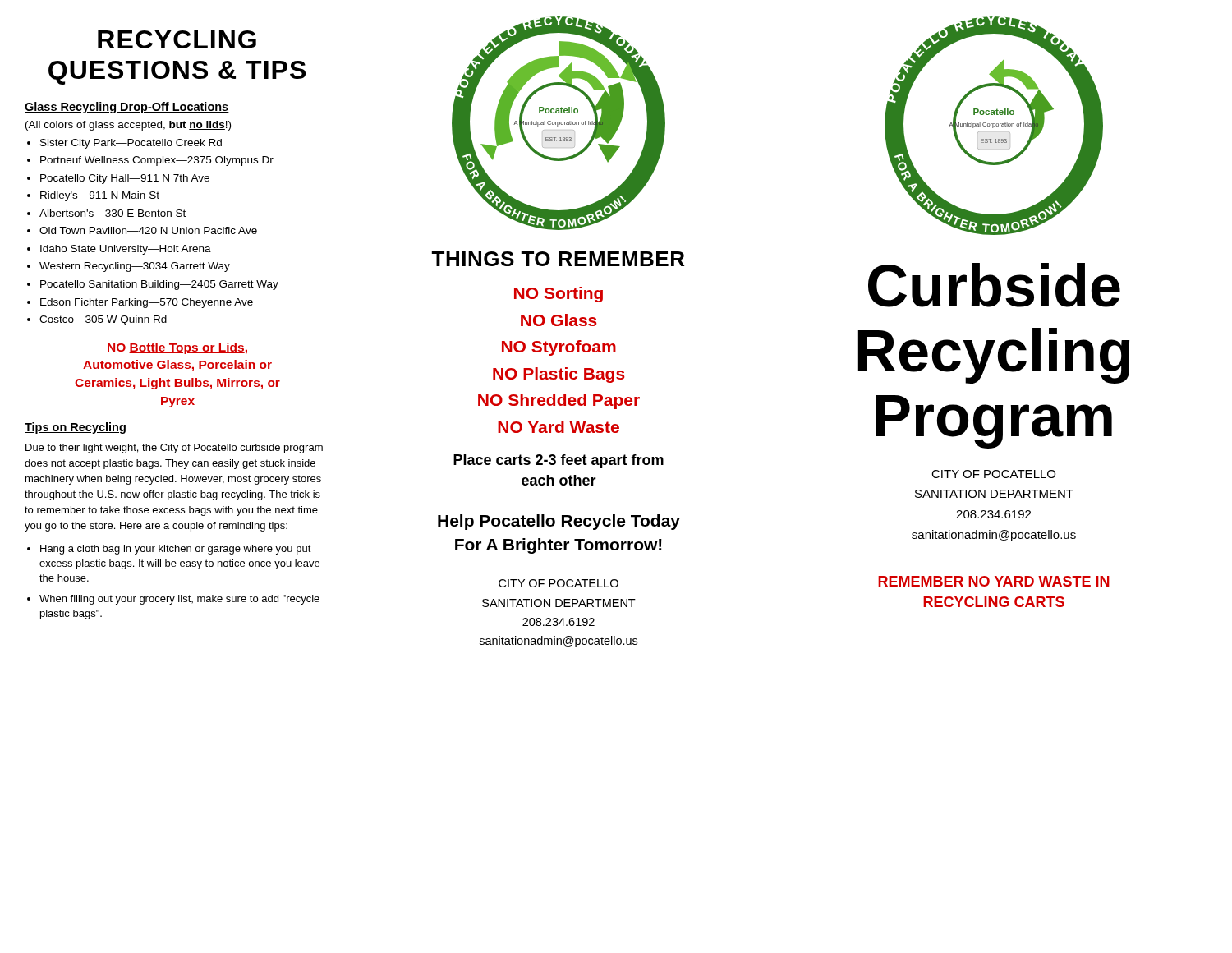Locate the text "THINGS TO REMEMBER"
The image size is (1232, 953).
(x=558, y=259)
